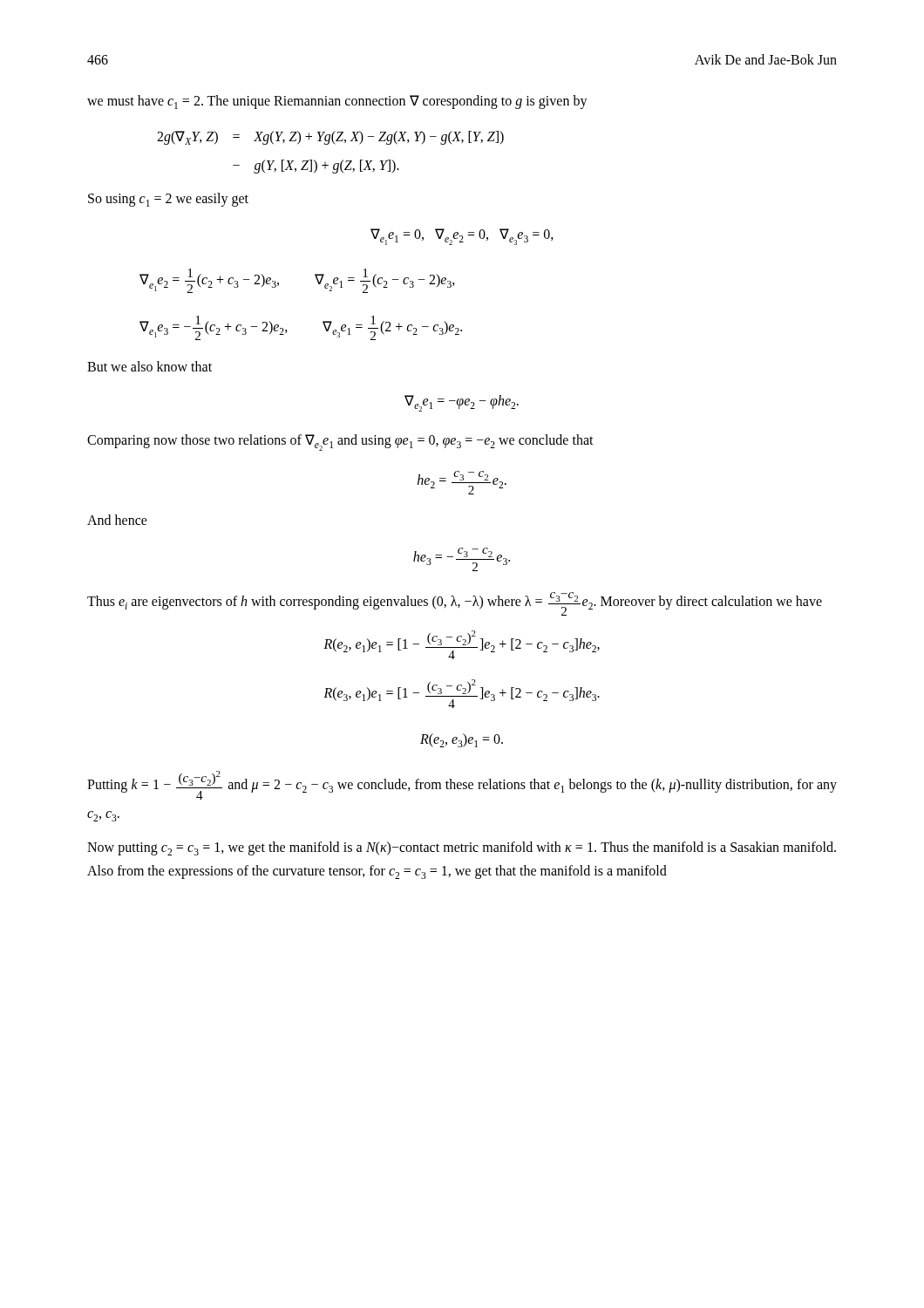The height and width of the screenshot is (1308, 924).
Task: Find the block starting "he3 = −c3"
Action: (x=462, y=558)
